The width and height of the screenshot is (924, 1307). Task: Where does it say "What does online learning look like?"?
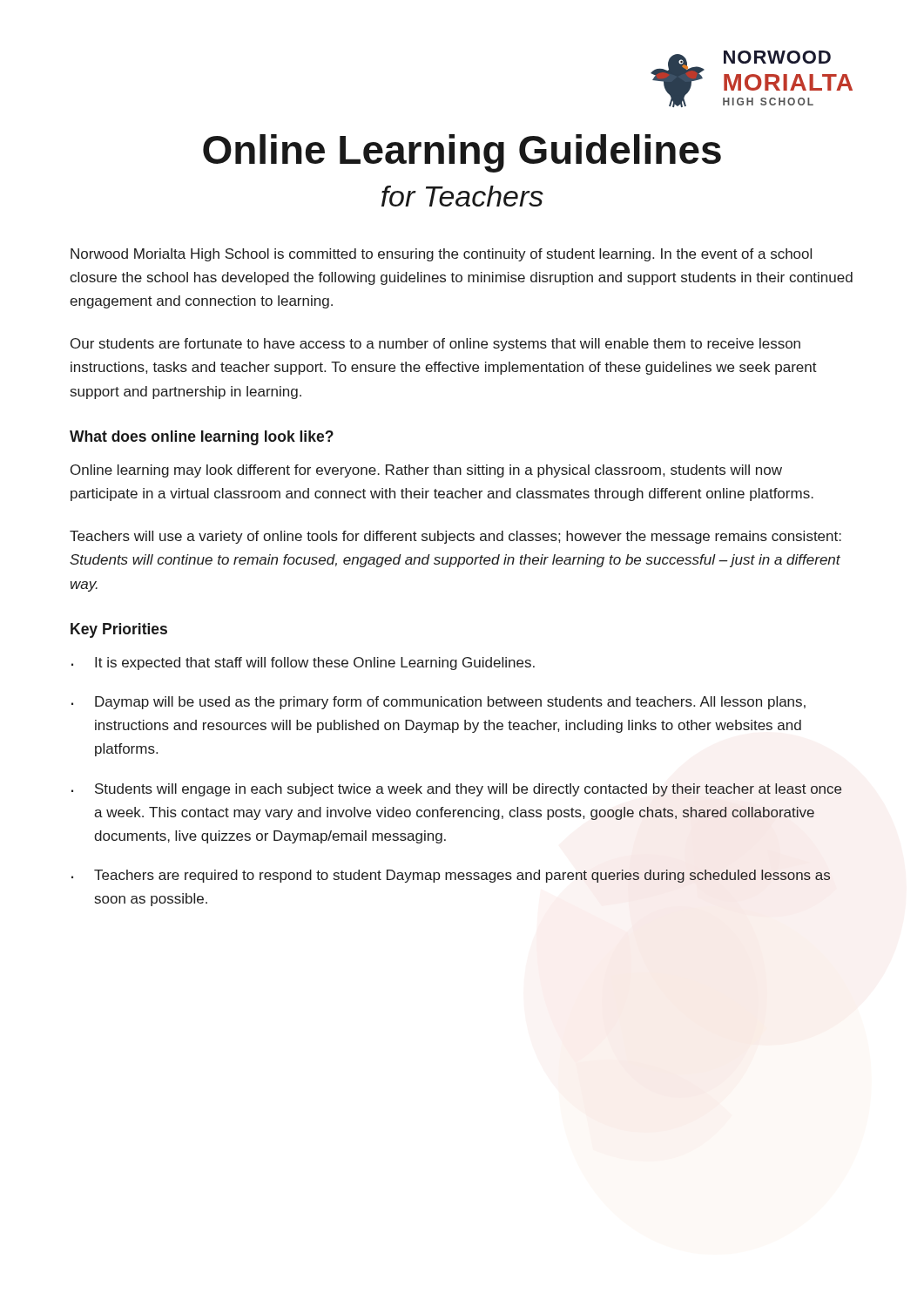coord(202,436)
